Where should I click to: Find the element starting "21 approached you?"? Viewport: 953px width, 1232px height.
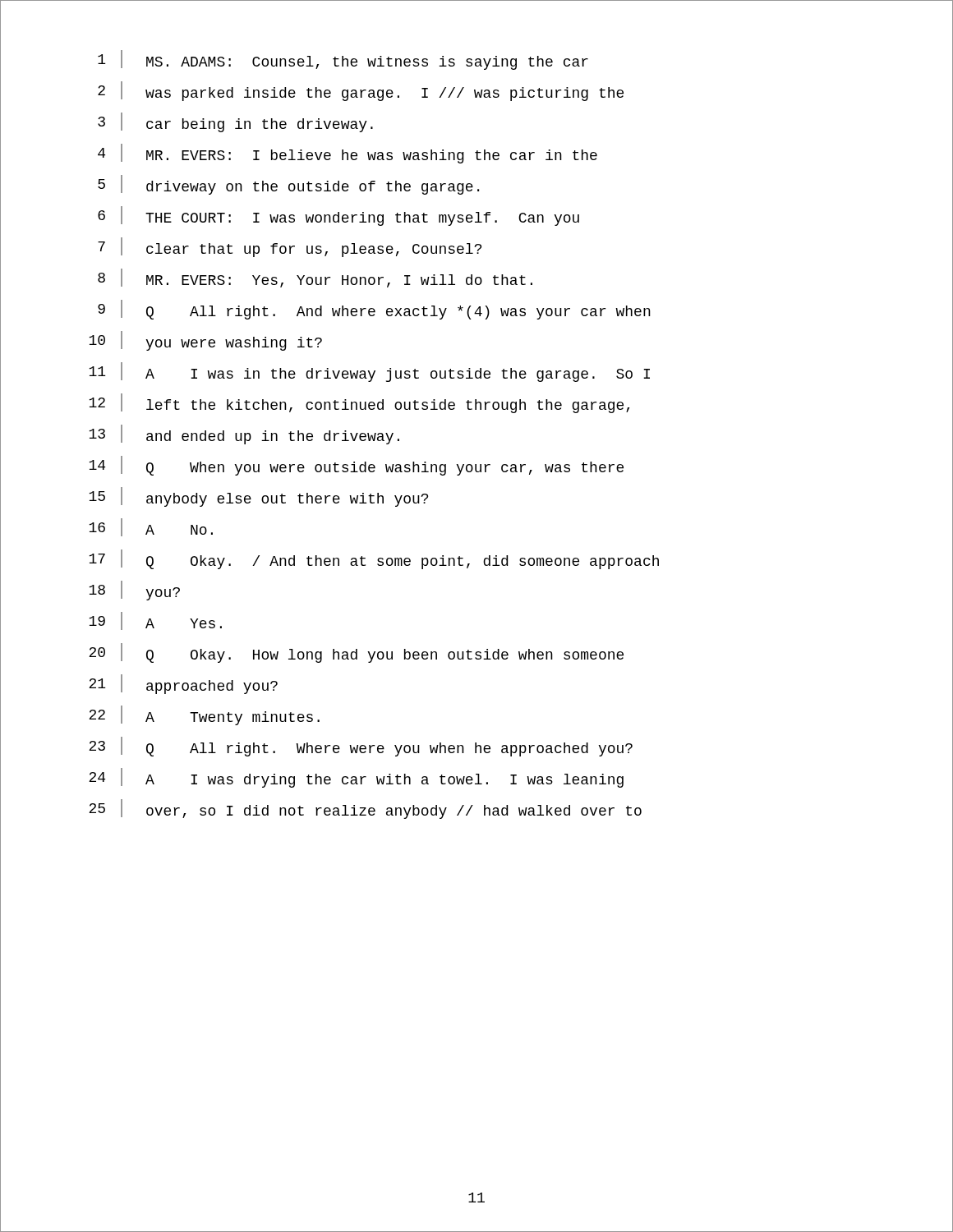coord(183,684)
